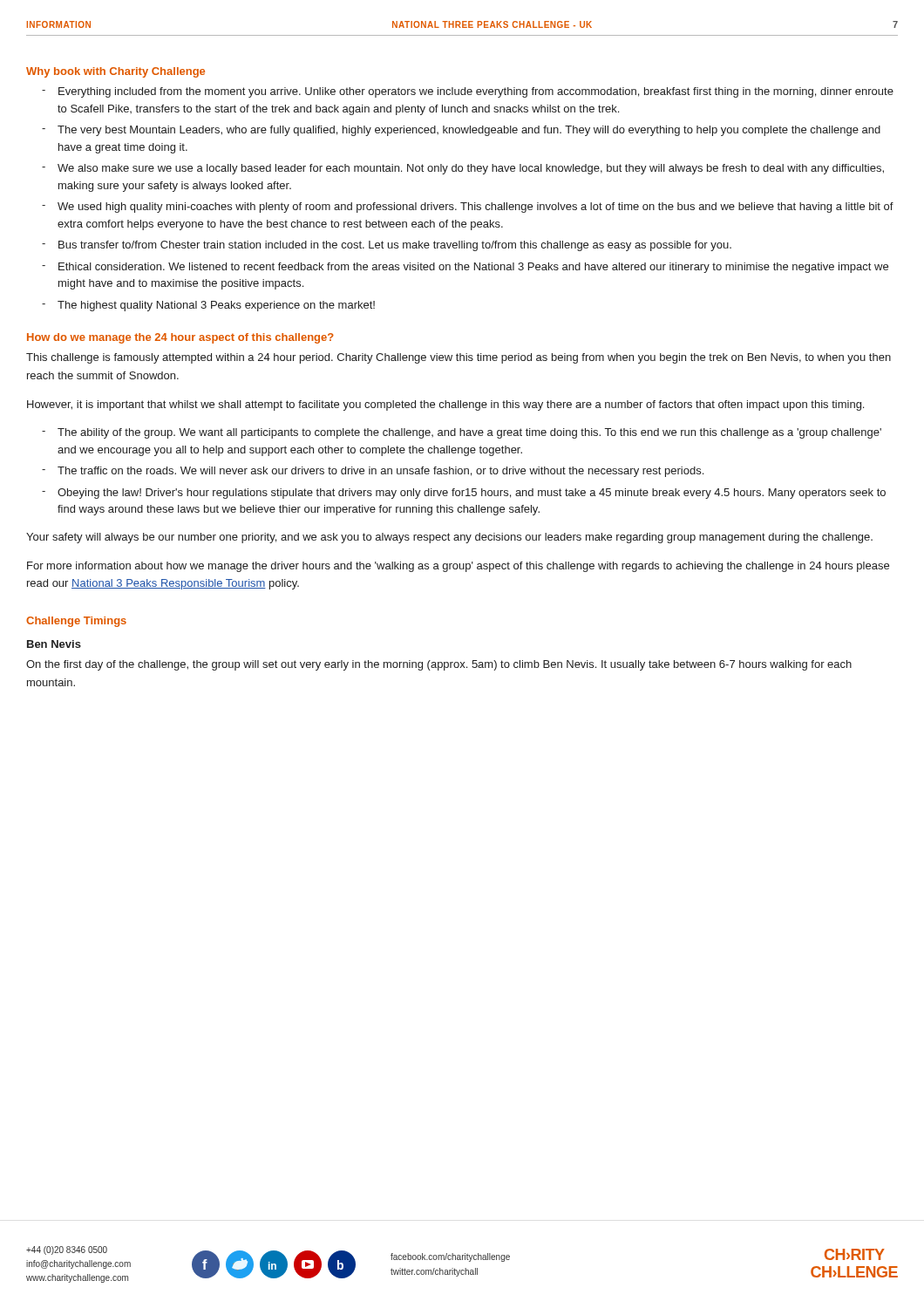
Task: Locate the block of text that opens with "- The highest quality National 3"
Action: (208, 306)
